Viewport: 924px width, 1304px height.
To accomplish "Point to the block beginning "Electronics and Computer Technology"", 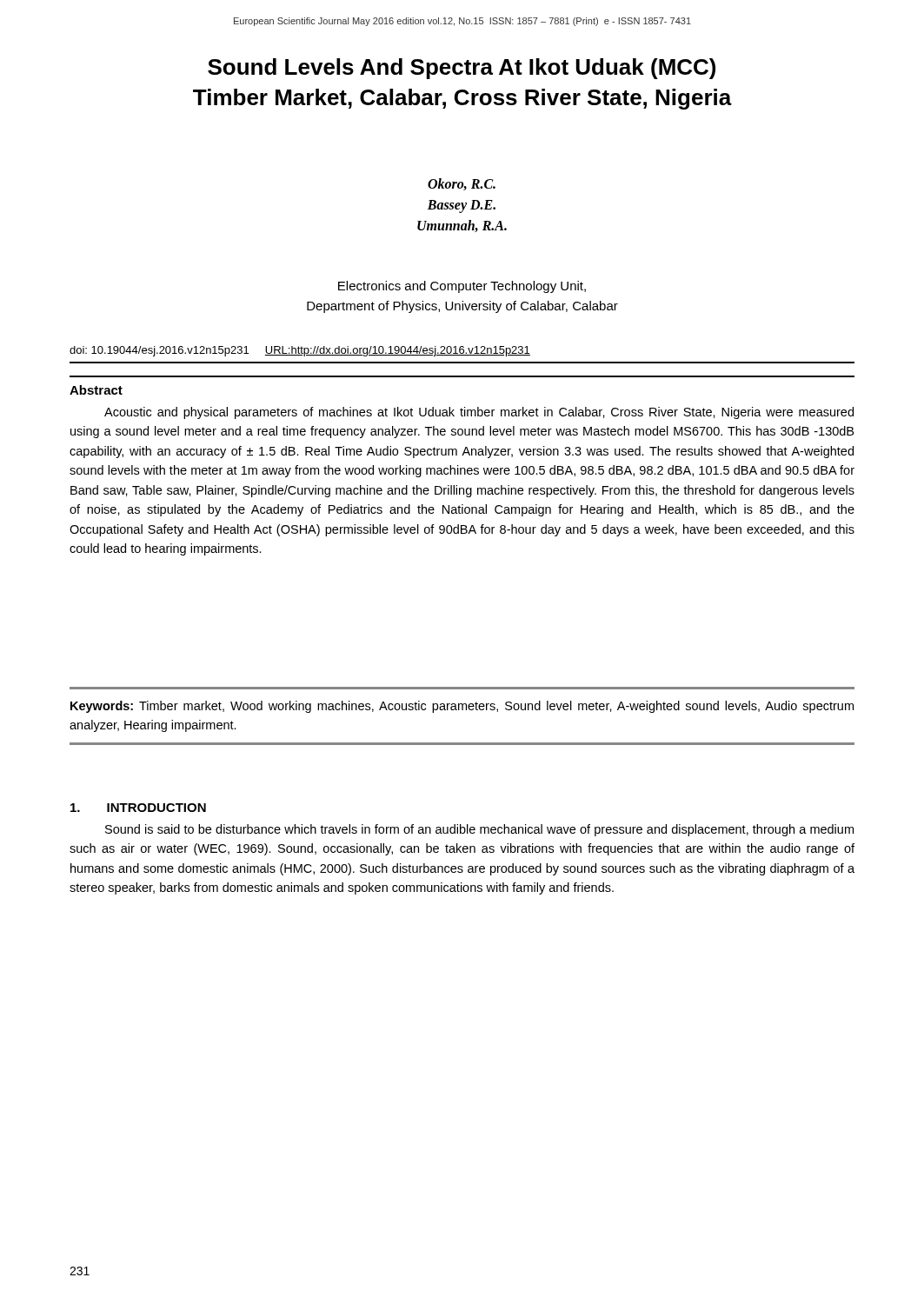I will pos(462,295).
